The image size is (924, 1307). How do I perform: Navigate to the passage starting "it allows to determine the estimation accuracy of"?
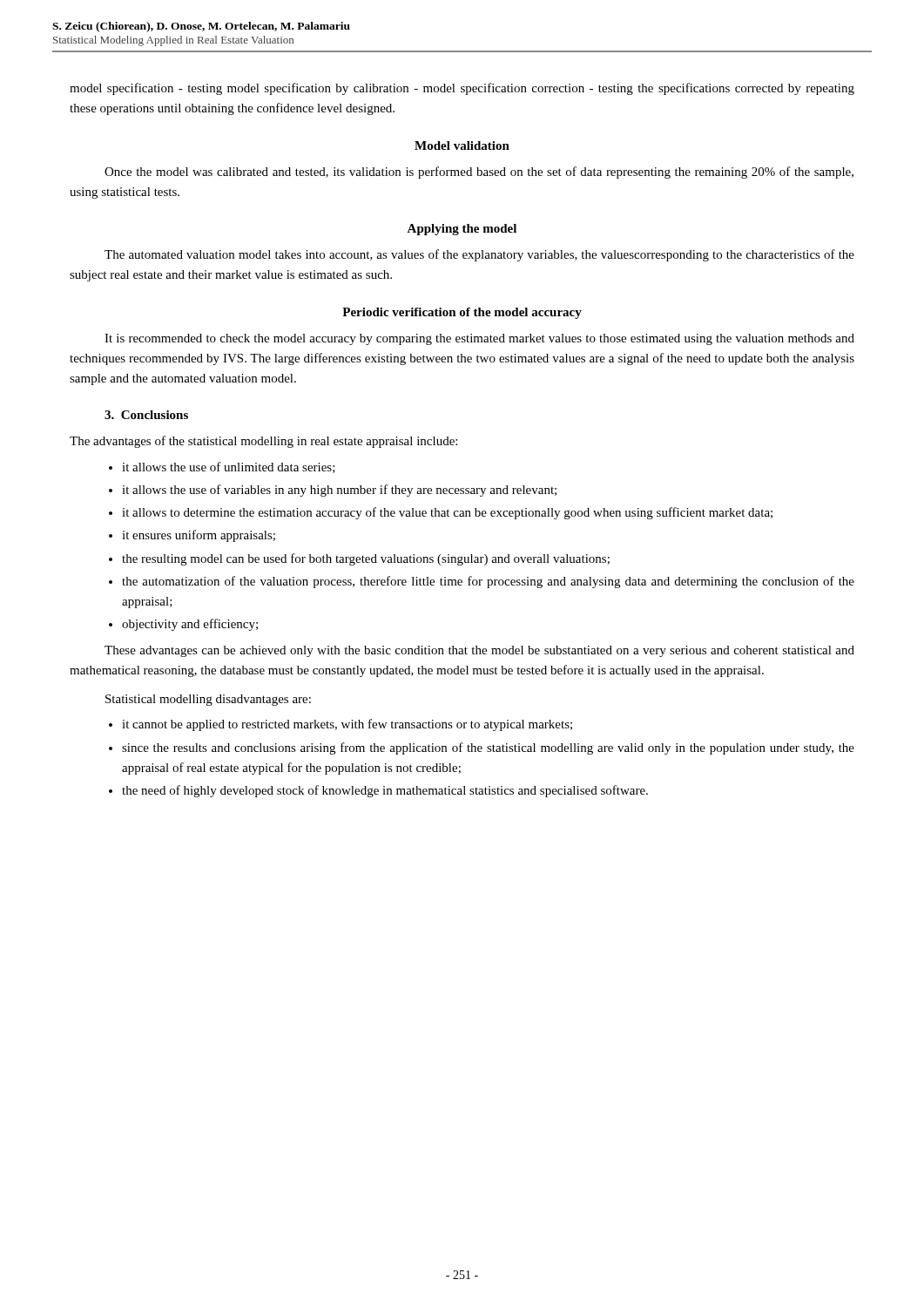point(448,512)
